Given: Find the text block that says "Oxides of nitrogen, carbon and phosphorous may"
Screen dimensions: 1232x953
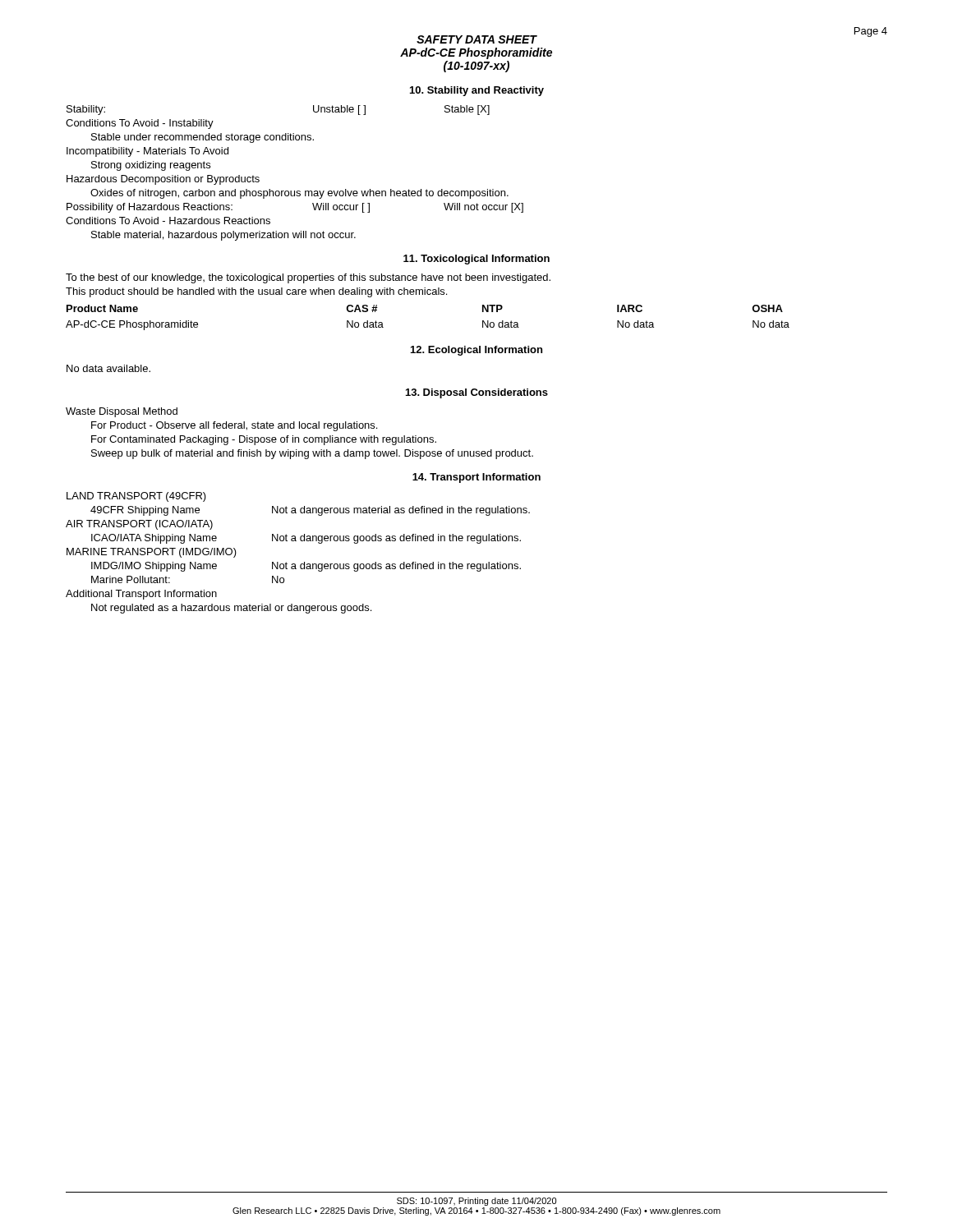Looking at the screenshot, I should pyautogui.click(x=300, y=193).
